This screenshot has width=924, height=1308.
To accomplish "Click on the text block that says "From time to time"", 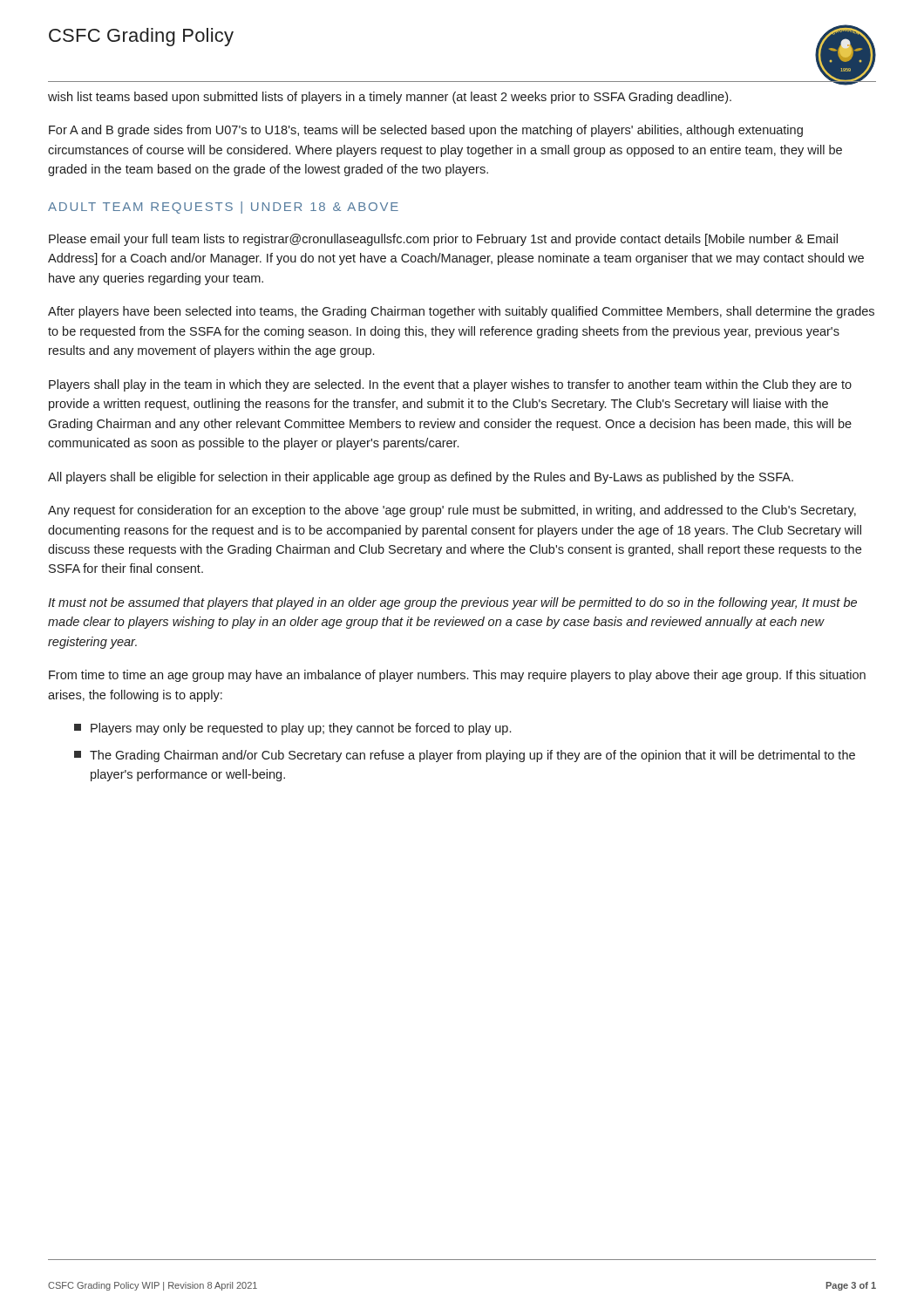I will pos(457,685).
